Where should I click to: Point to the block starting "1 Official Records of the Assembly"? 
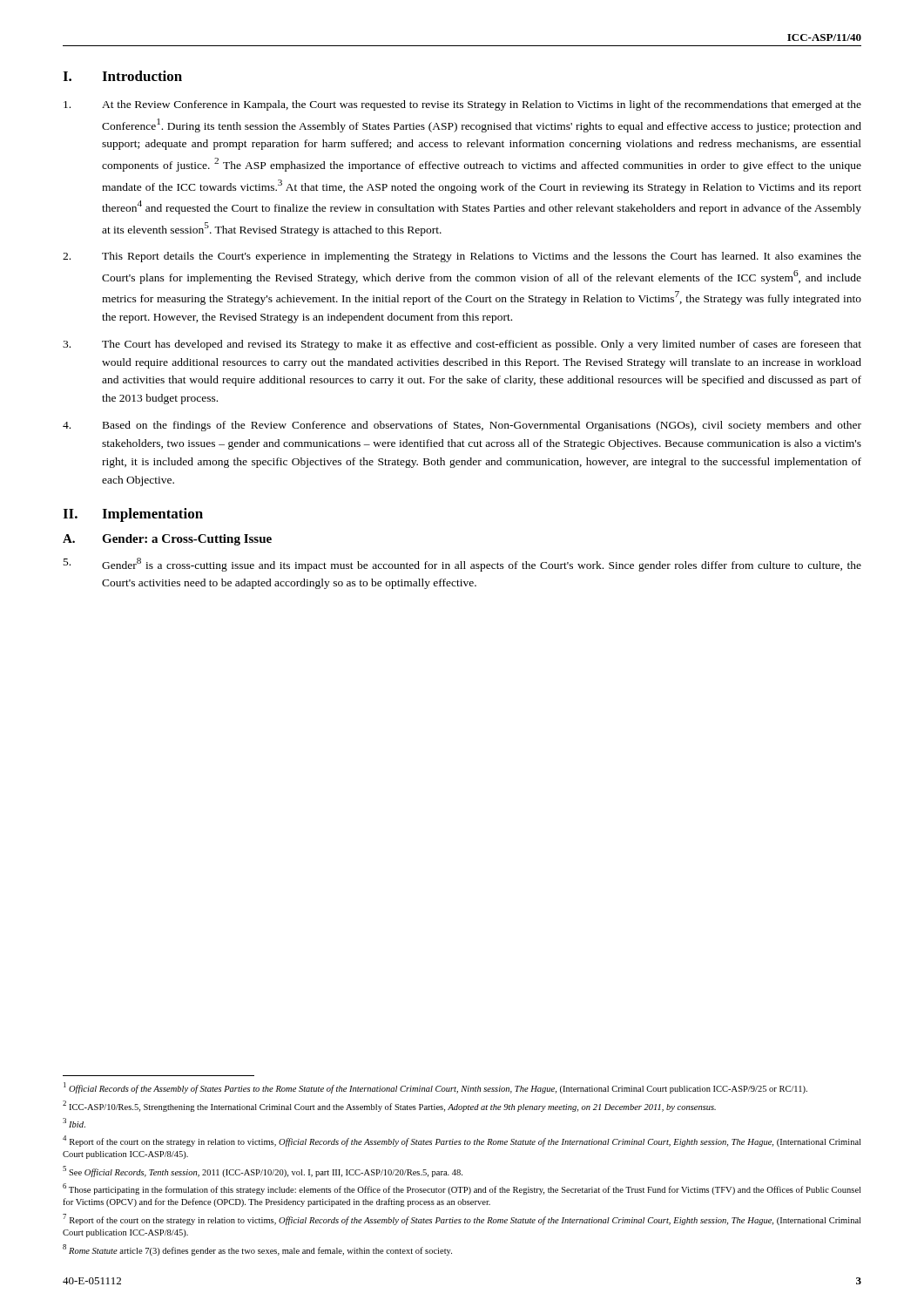tap(435, 1087)
